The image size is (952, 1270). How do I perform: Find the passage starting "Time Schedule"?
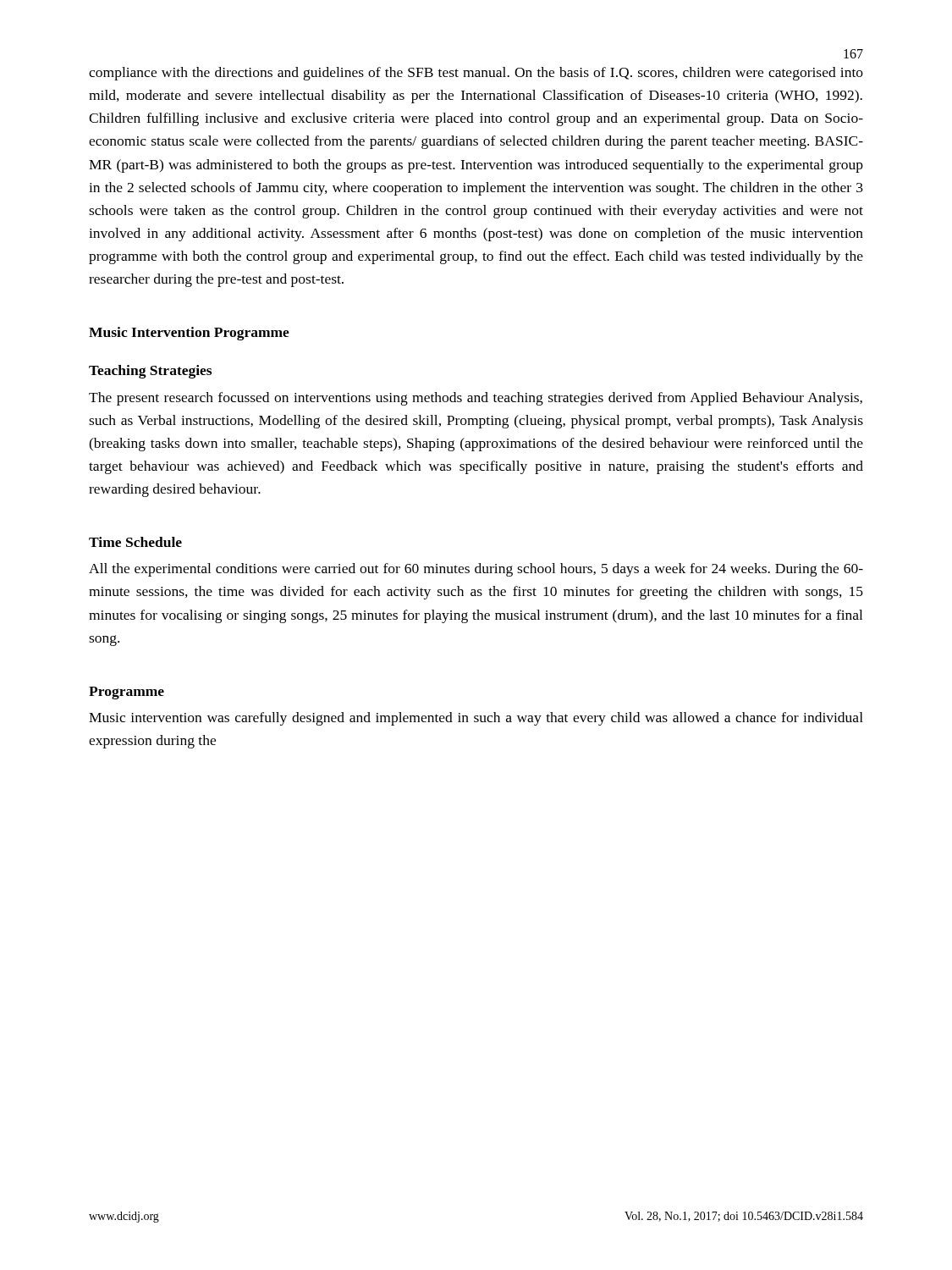pyautogui.click(x=135, y=542)
